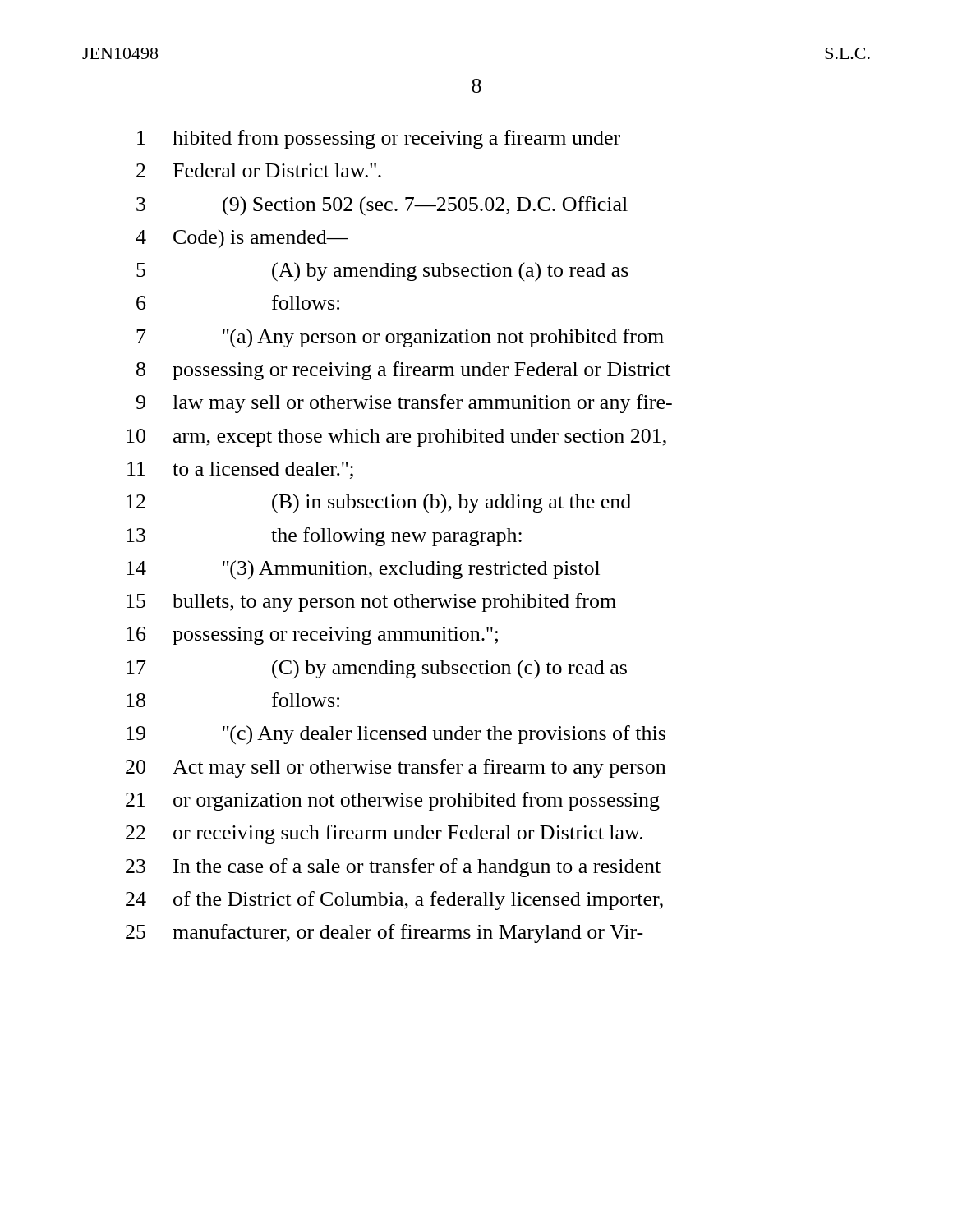Click the passage that begins "5 (A) by"
Screen dimensions: 1232x953
(476, 270)
